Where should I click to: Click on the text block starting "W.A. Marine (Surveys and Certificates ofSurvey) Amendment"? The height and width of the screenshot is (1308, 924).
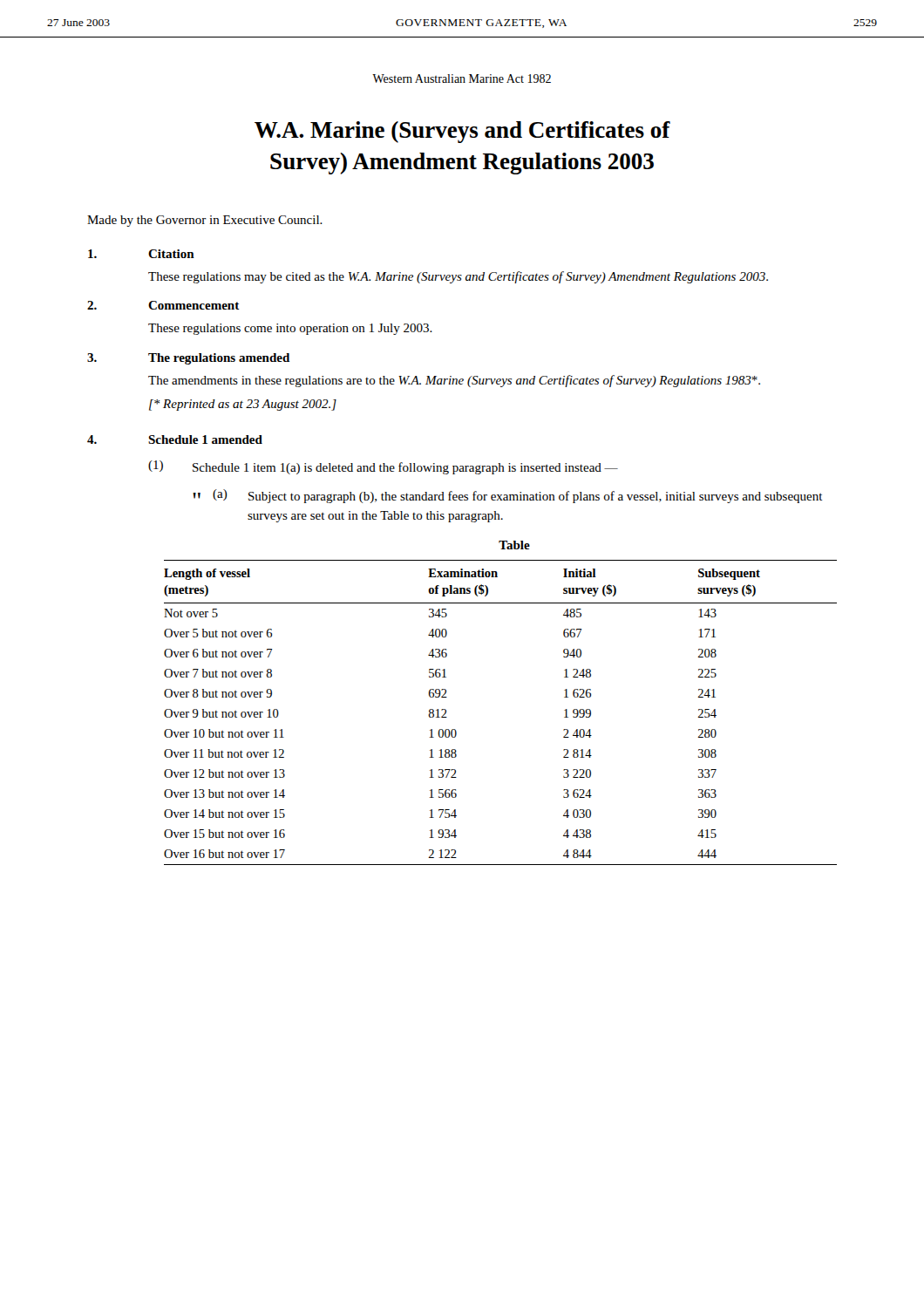462,146
